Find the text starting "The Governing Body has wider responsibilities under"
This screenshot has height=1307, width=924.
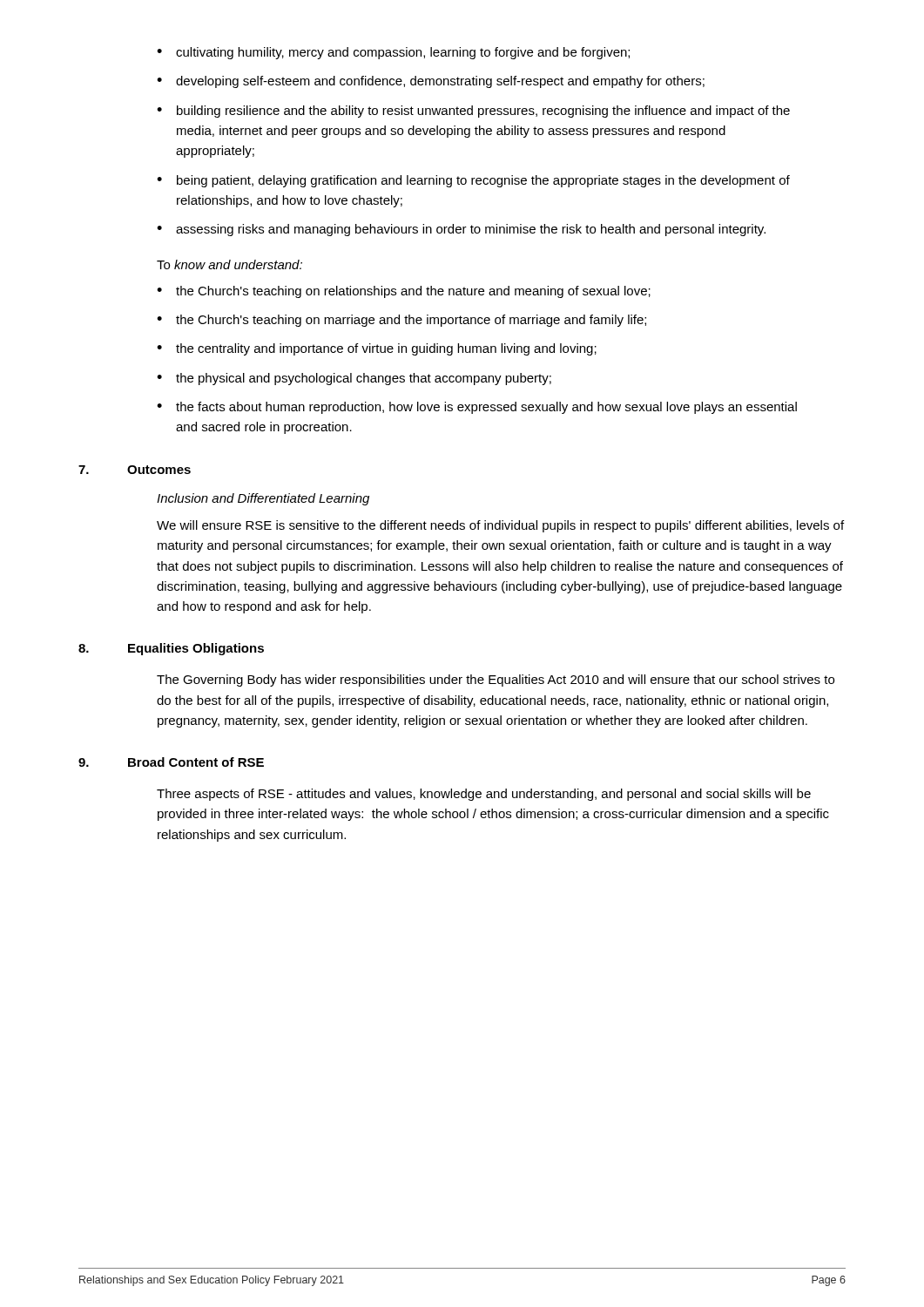point(496,700)
